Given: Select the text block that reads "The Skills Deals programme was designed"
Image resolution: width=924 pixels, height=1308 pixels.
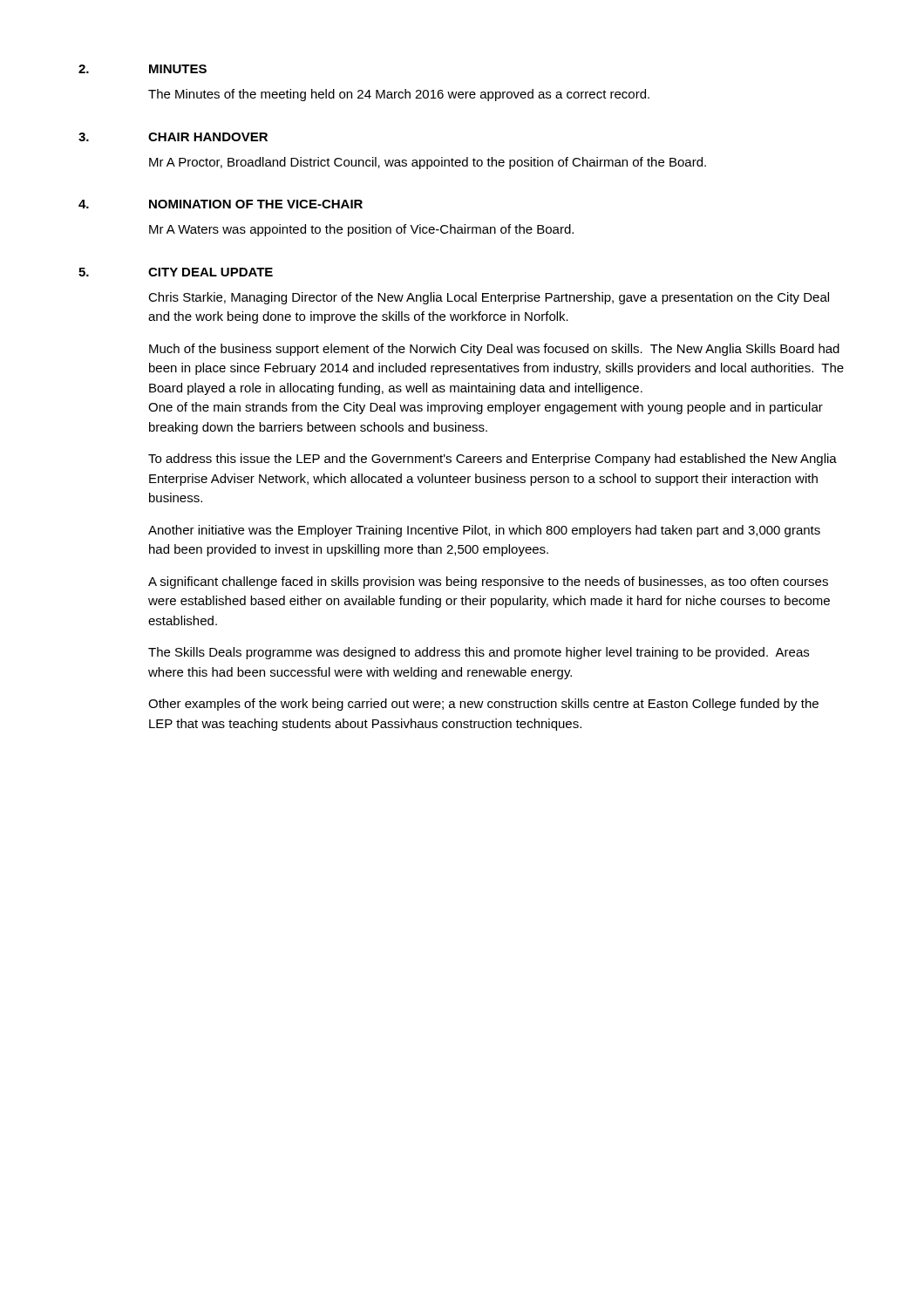Looking at the screenshot, I should [479, 662].
